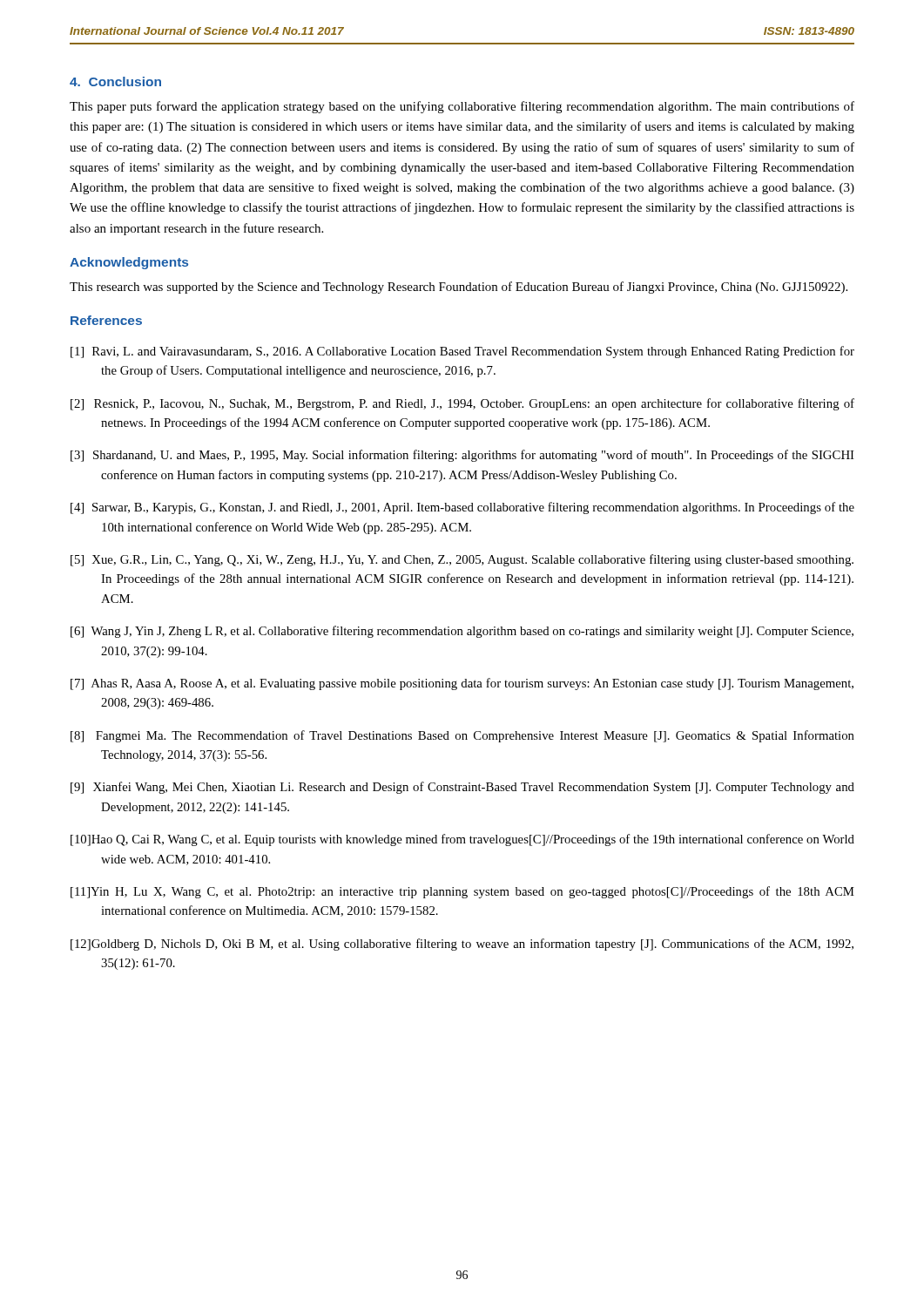Point to the text block starting "[7] Ahas R, Aasa A, Roose"
The width and height of the screenshot is (924, 1307).
click(x=462, y=693)
